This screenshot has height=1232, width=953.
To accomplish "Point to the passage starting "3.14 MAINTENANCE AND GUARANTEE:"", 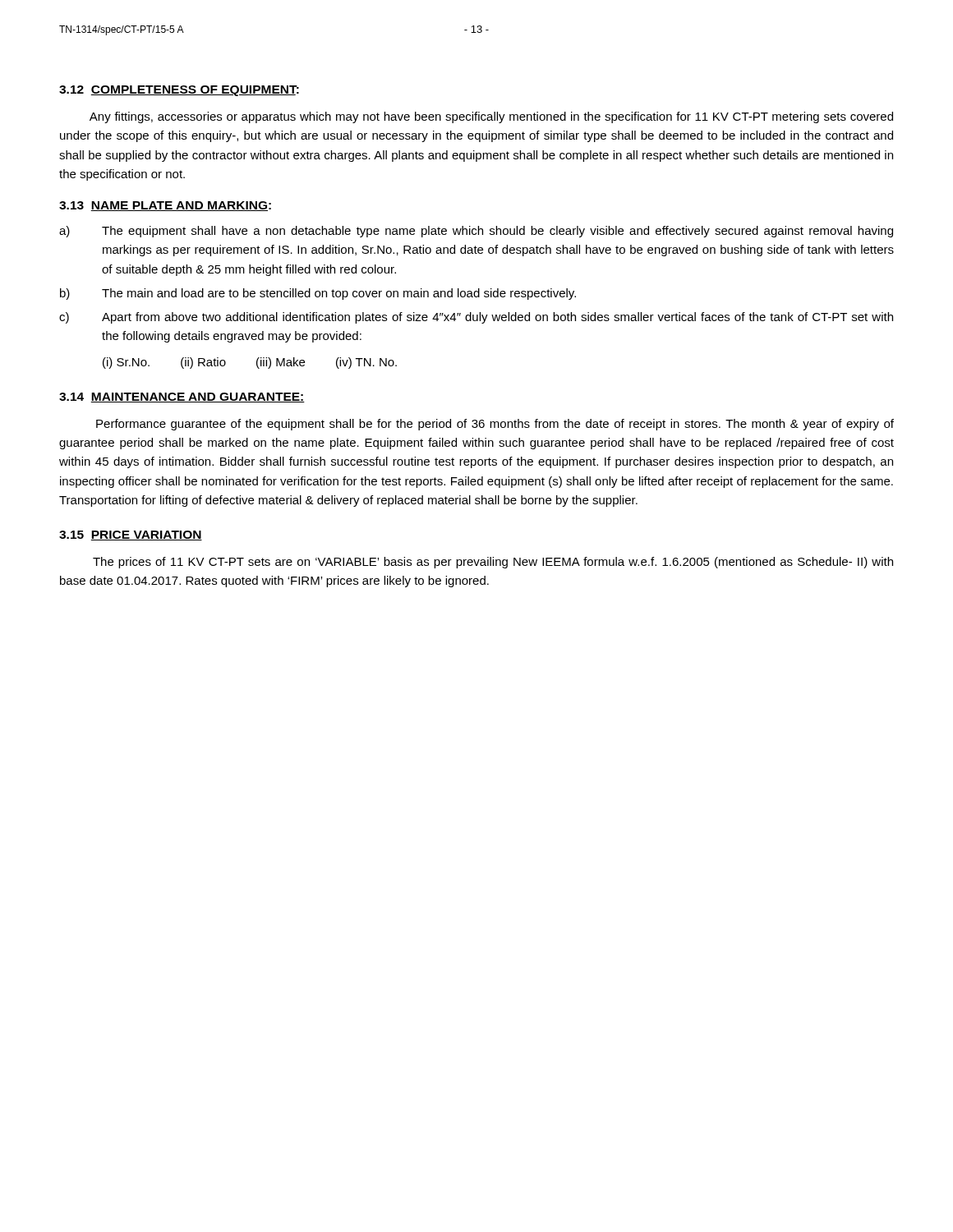I will (182, 396).
